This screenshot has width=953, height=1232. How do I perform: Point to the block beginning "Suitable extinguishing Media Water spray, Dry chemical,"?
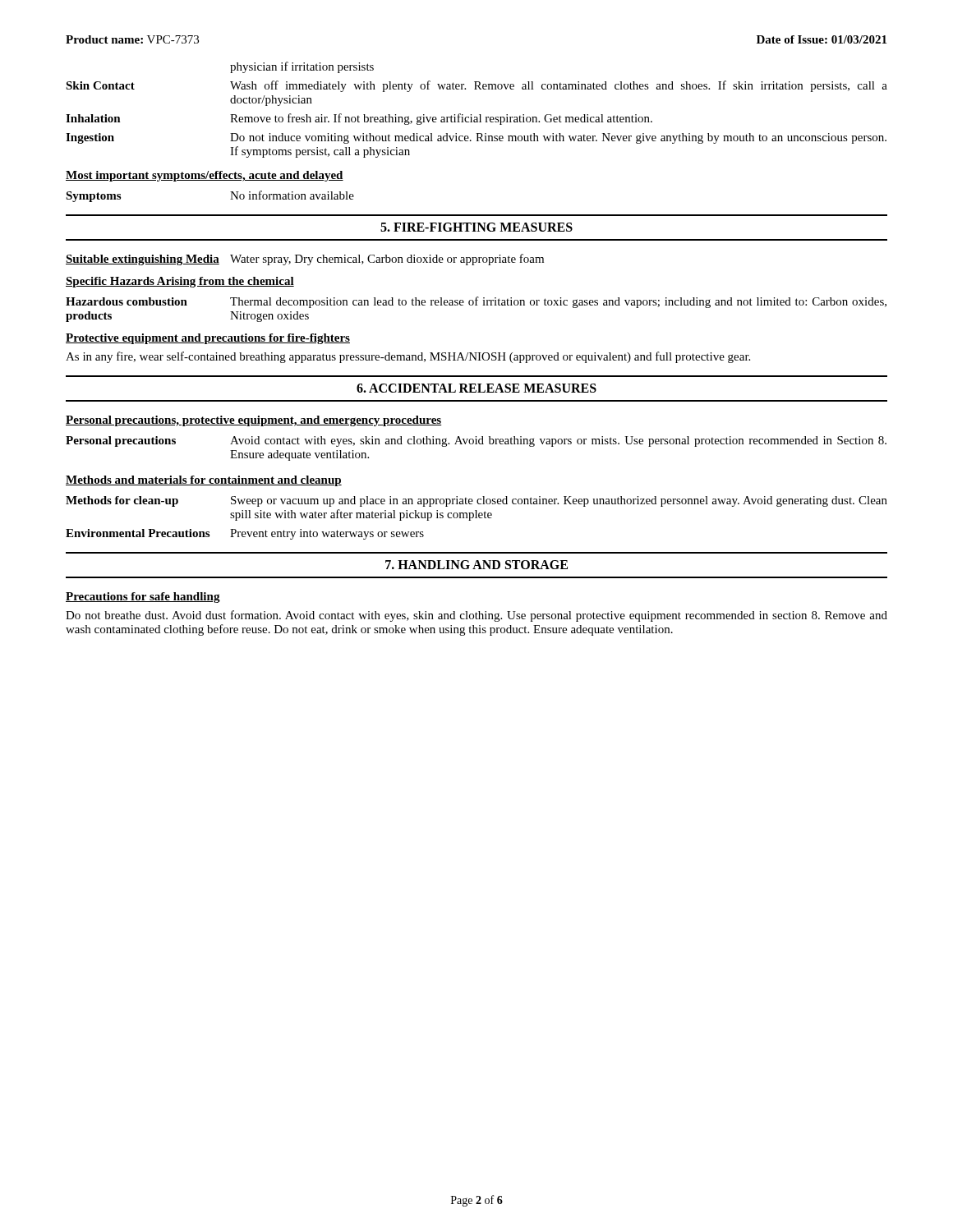[x=476, y=259]
